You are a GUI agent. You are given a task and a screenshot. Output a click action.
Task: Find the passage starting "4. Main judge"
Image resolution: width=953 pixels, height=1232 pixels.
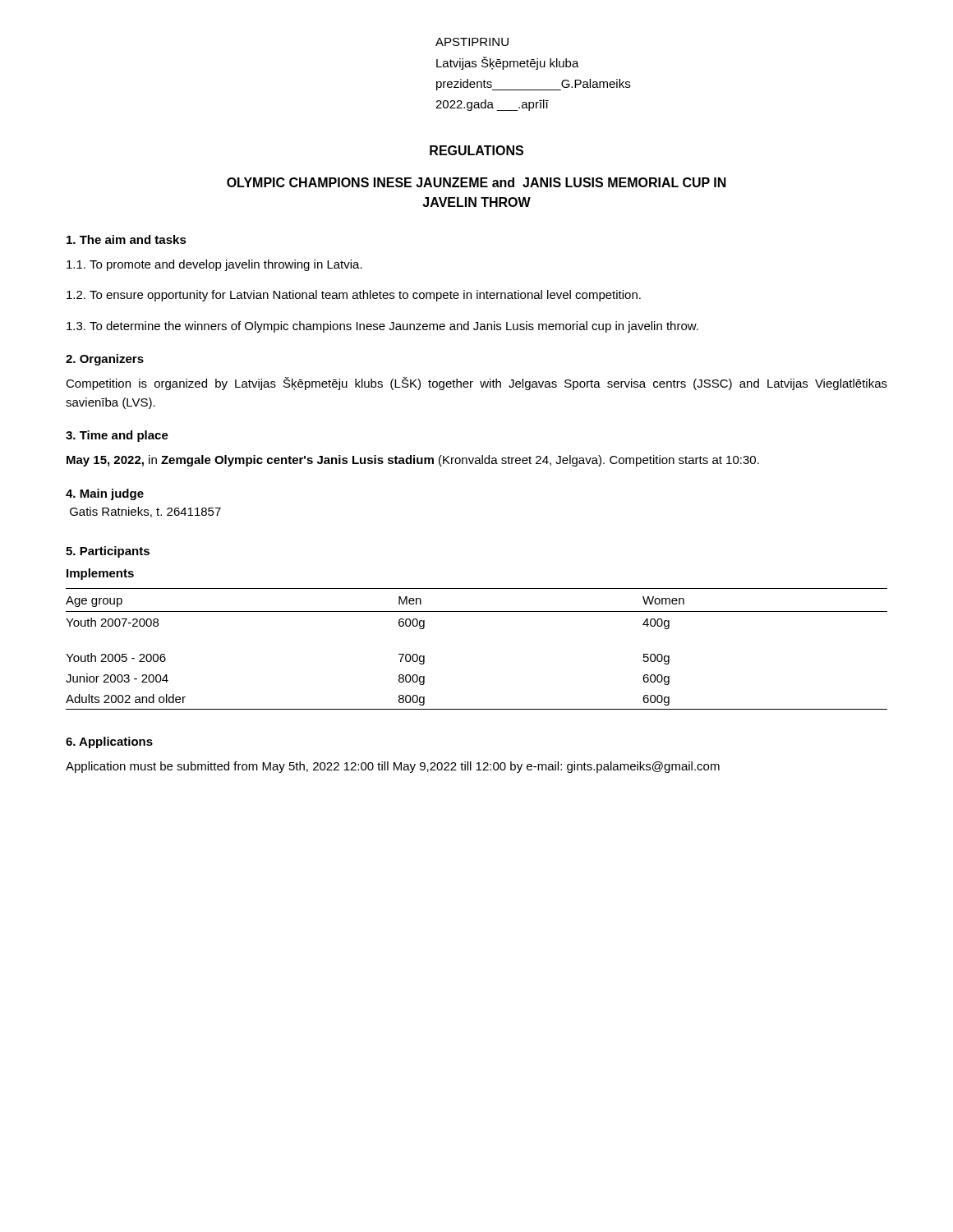click(x=105, y=493)
